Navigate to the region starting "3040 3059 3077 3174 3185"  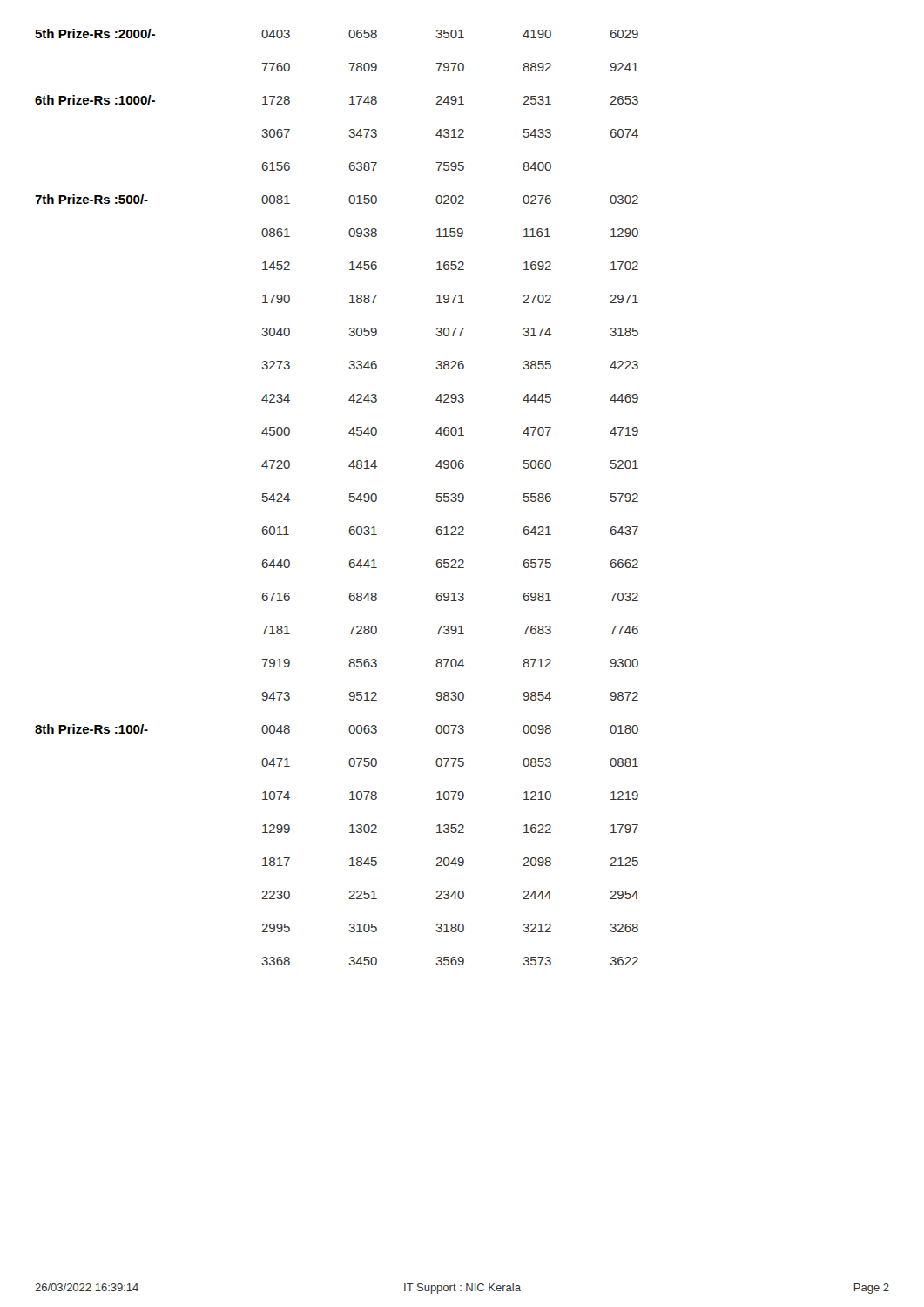[450, 332]
